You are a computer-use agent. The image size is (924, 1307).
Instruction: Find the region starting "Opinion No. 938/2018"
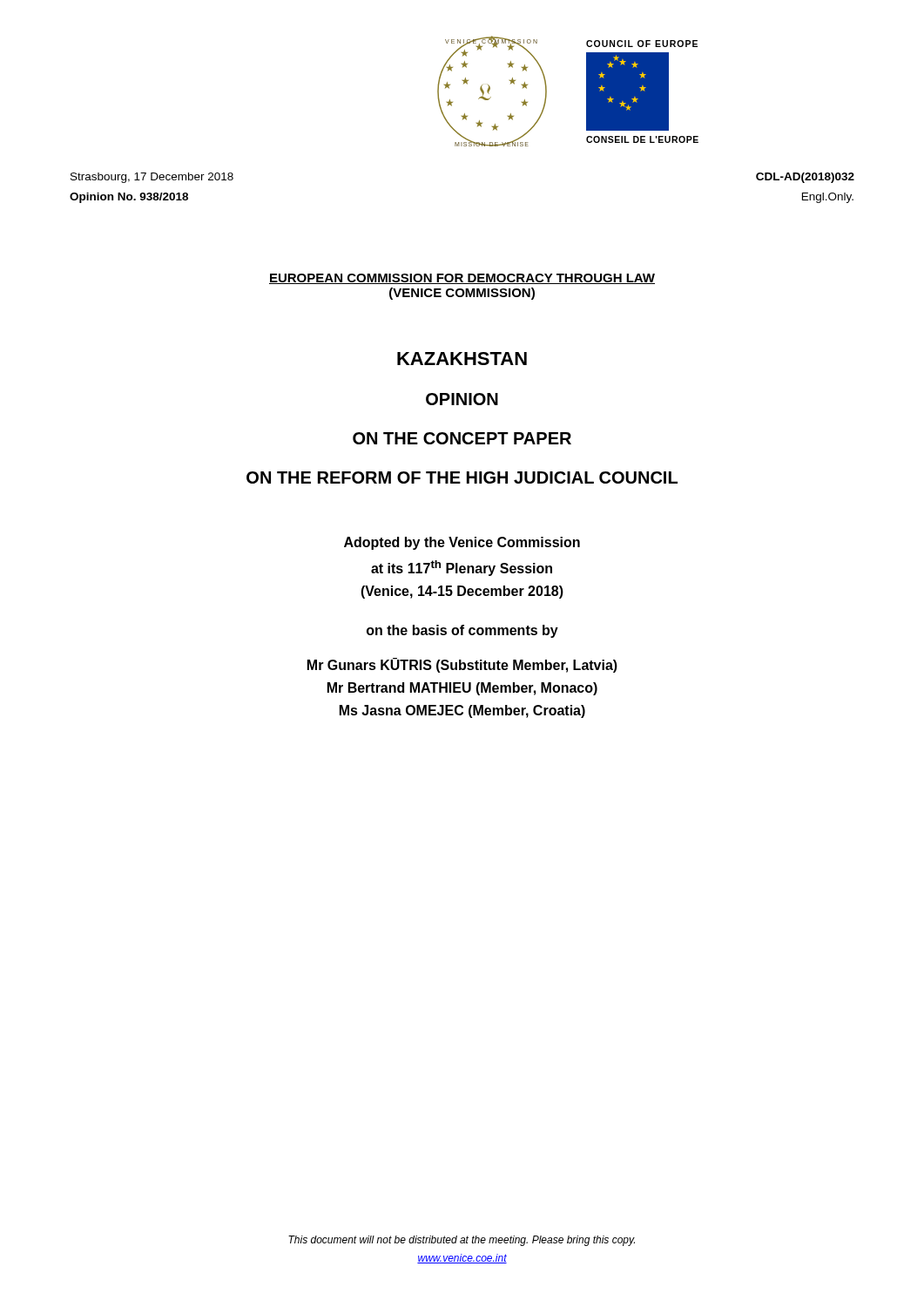[129, 196]
